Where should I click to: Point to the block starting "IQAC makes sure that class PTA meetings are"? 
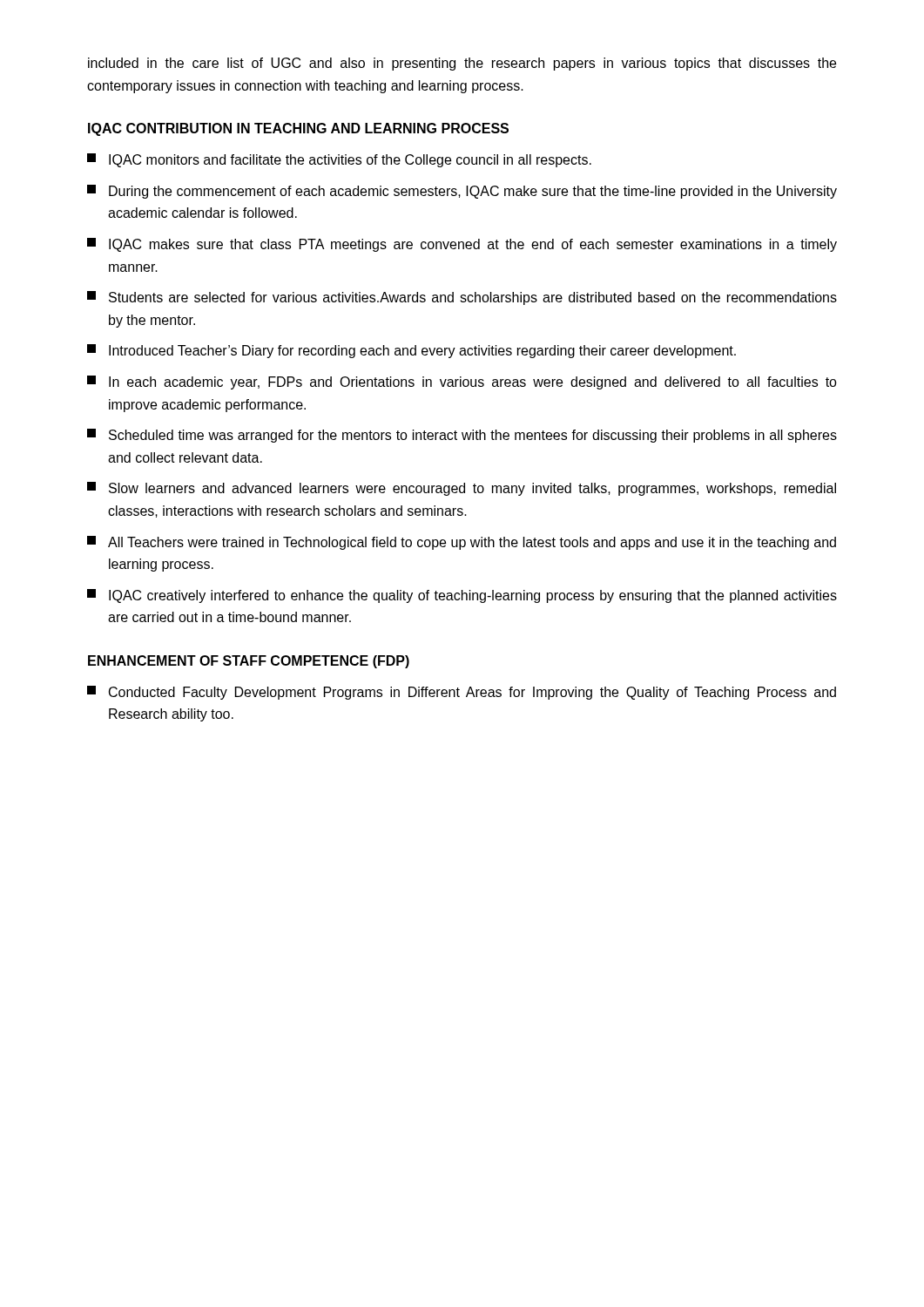[462, 256]
